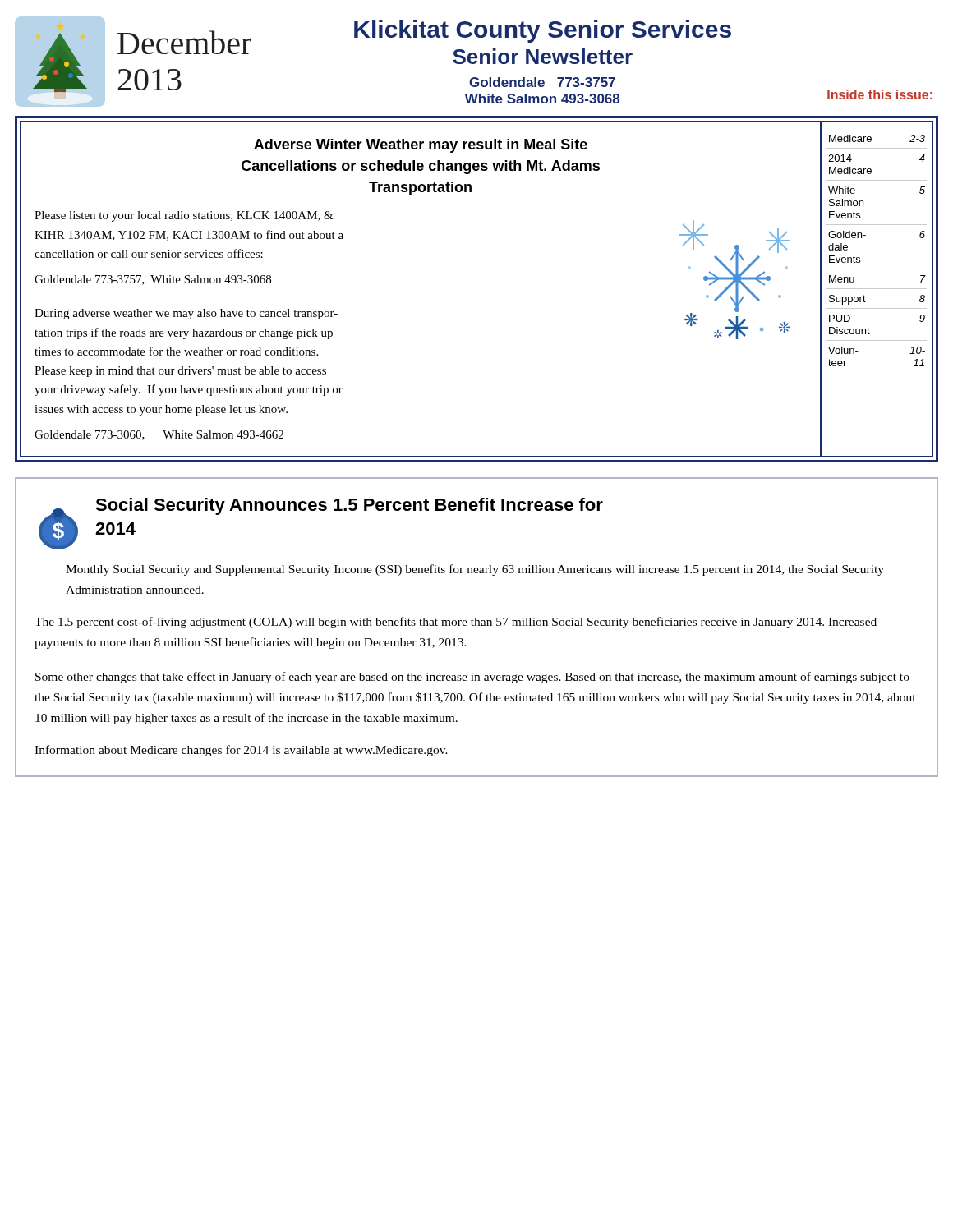Select the block starting "Please listen to your local radio stations, KLCK"
The width and height of the screenshot is (953, 1232).
click(189, 235)
